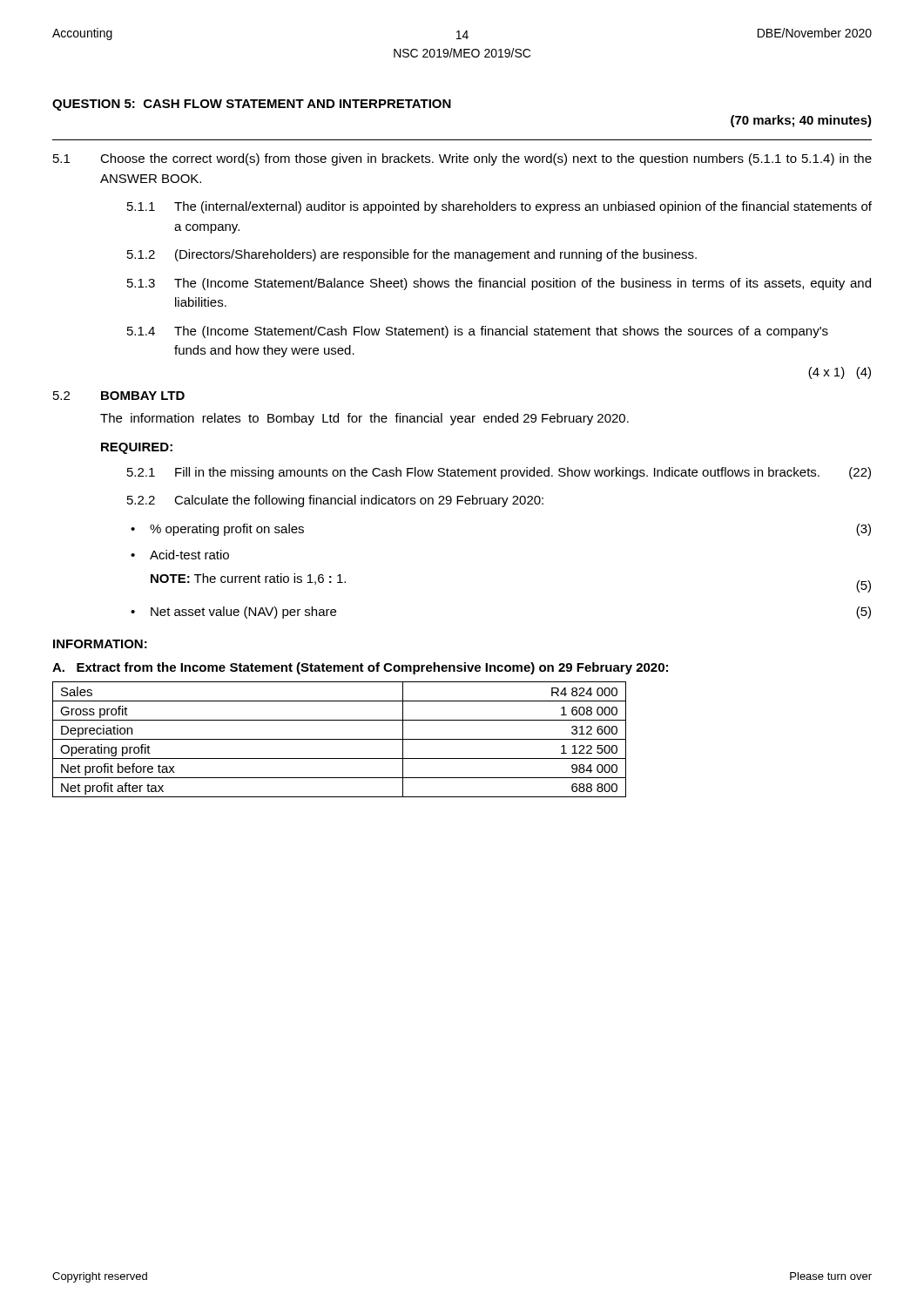
Task: Select the text block containing "1 Choose the correct word(s)"
Action: [462, 169]
